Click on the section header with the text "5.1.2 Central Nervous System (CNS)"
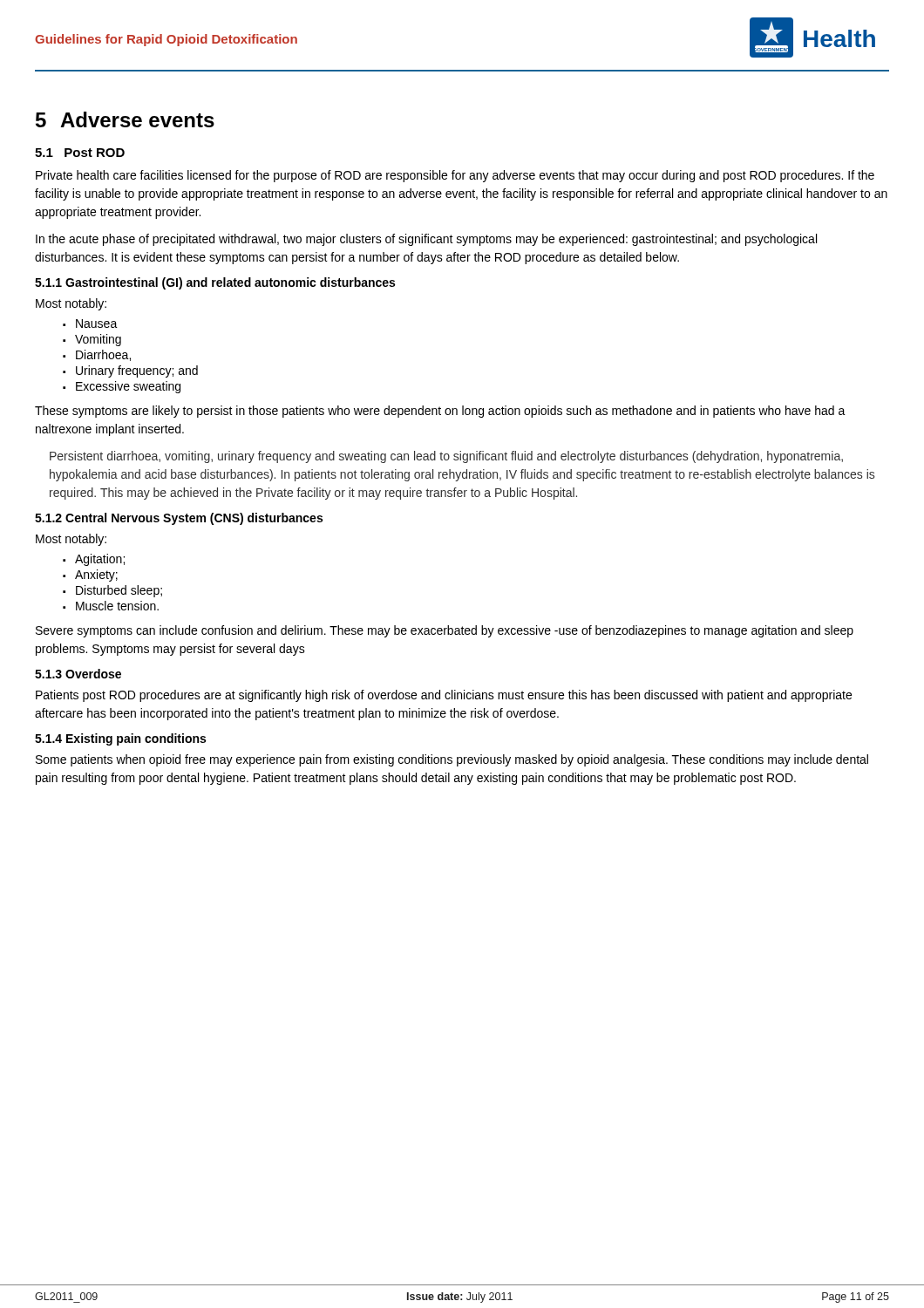The height and width of the screenshot is (1308, 924). 179,518
